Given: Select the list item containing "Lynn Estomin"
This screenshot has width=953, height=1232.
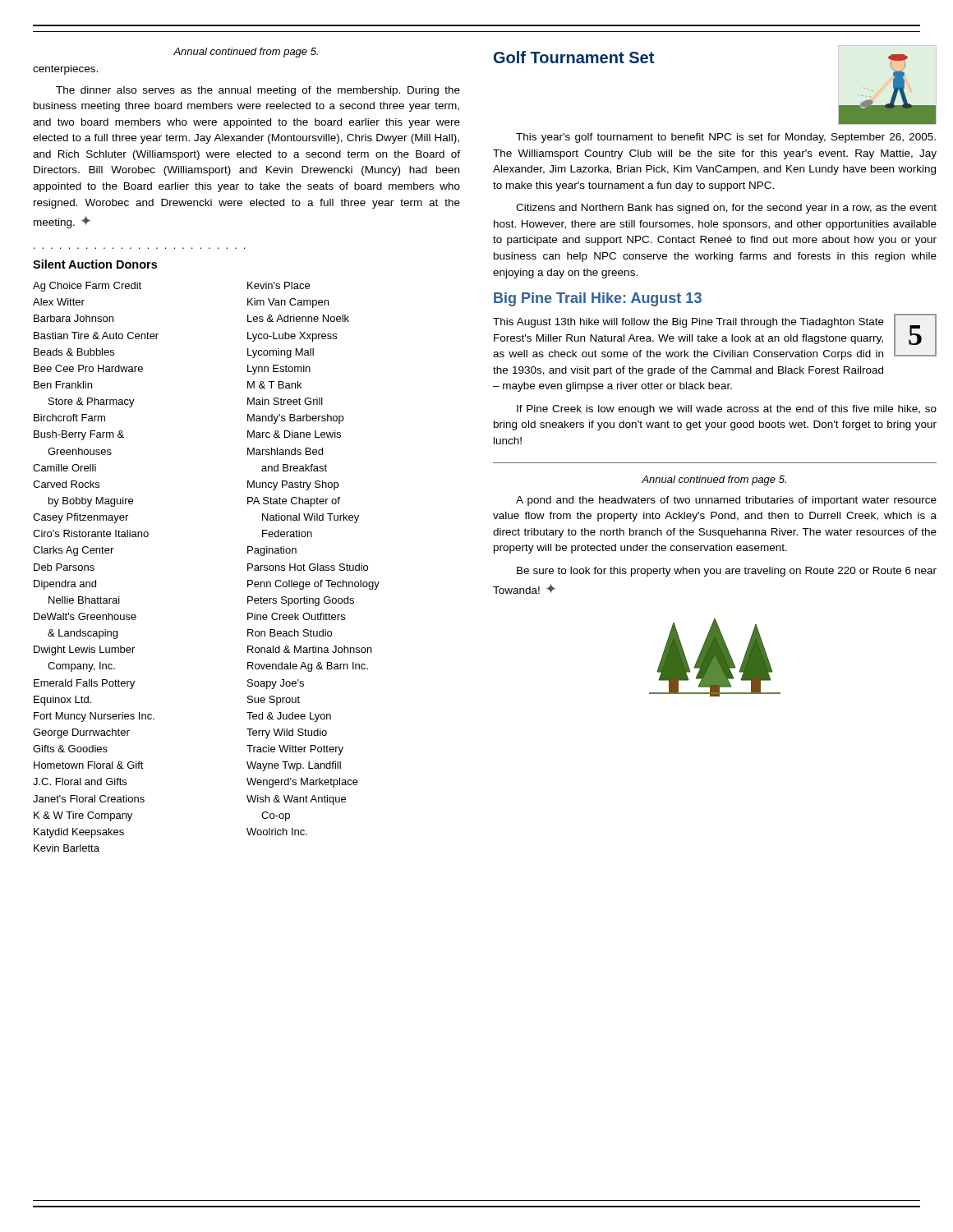Looking at the screenshot, I should coord(279,368).
